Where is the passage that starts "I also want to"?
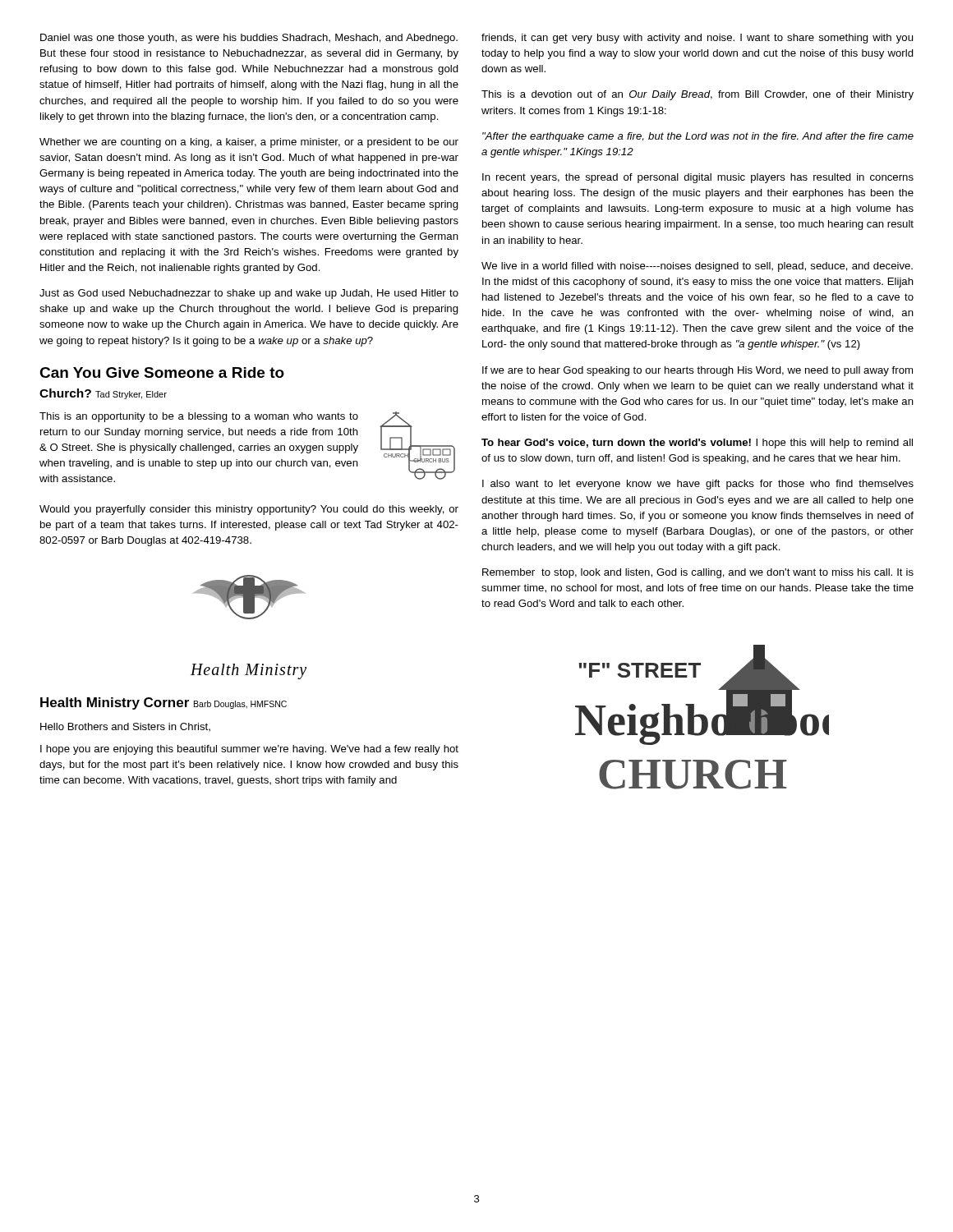 coord(698,515)
